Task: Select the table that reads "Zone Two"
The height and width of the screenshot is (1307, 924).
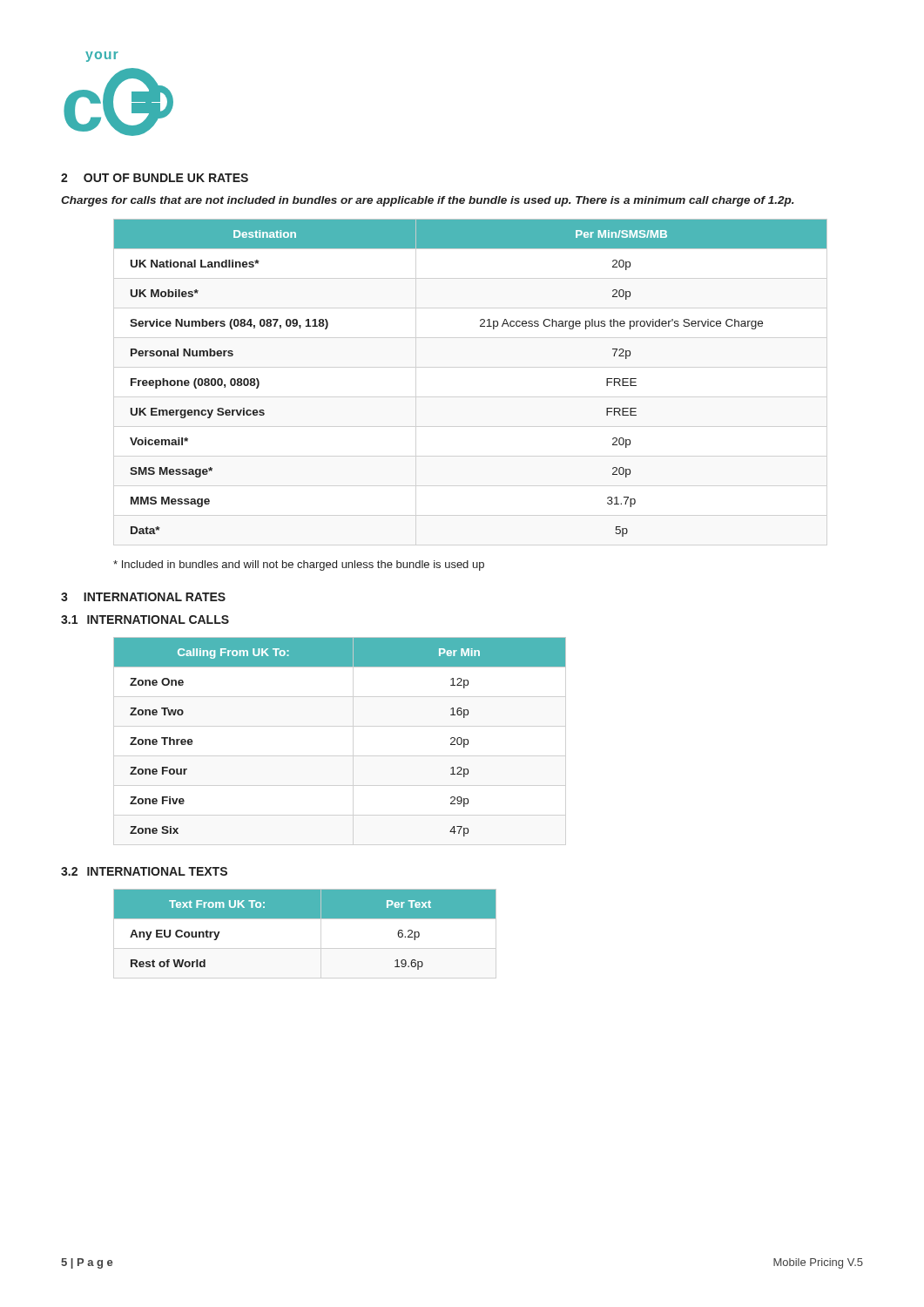Action: [x=488, y=741]
